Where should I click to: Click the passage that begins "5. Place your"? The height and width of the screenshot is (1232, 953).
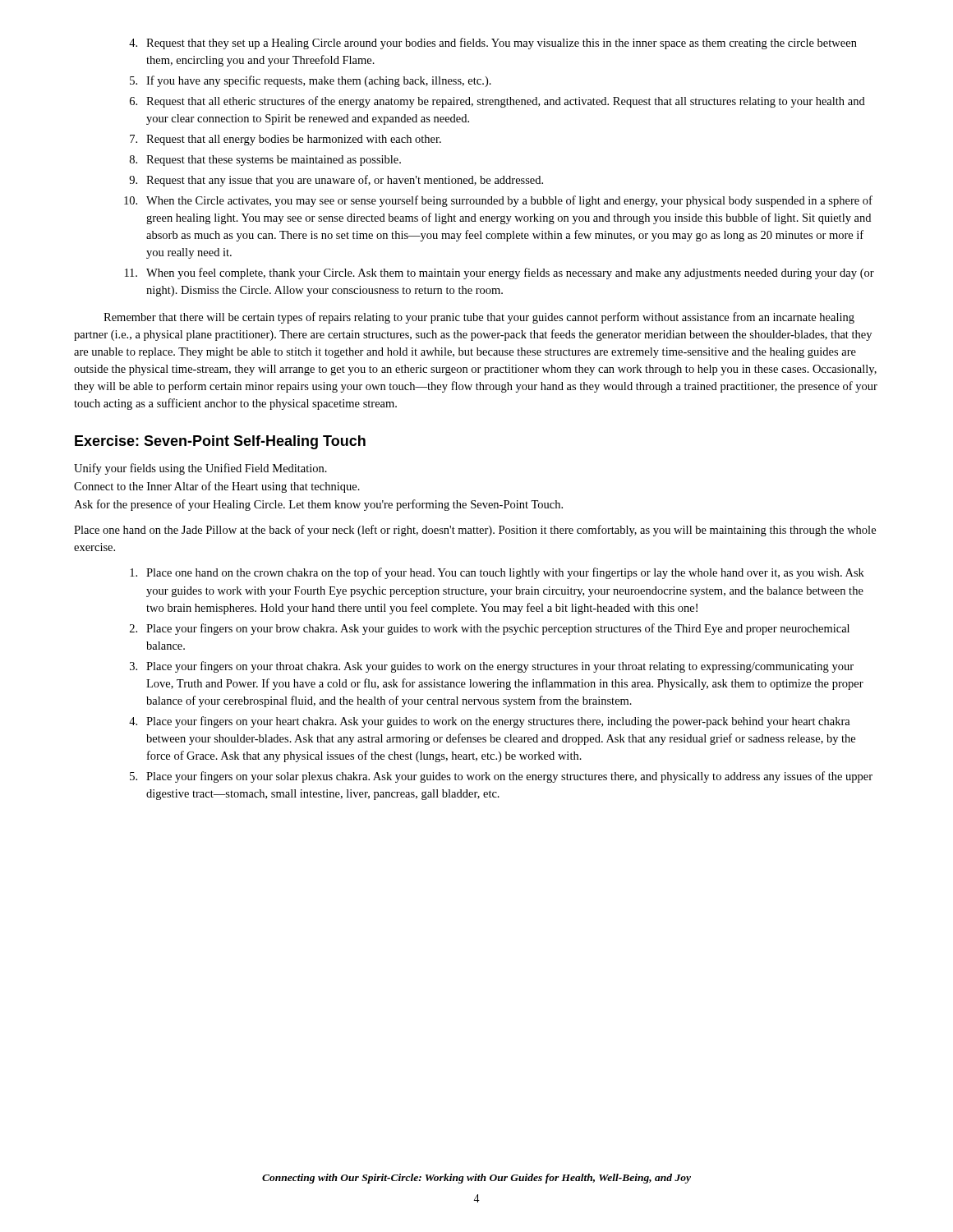(x=493, y=785)
